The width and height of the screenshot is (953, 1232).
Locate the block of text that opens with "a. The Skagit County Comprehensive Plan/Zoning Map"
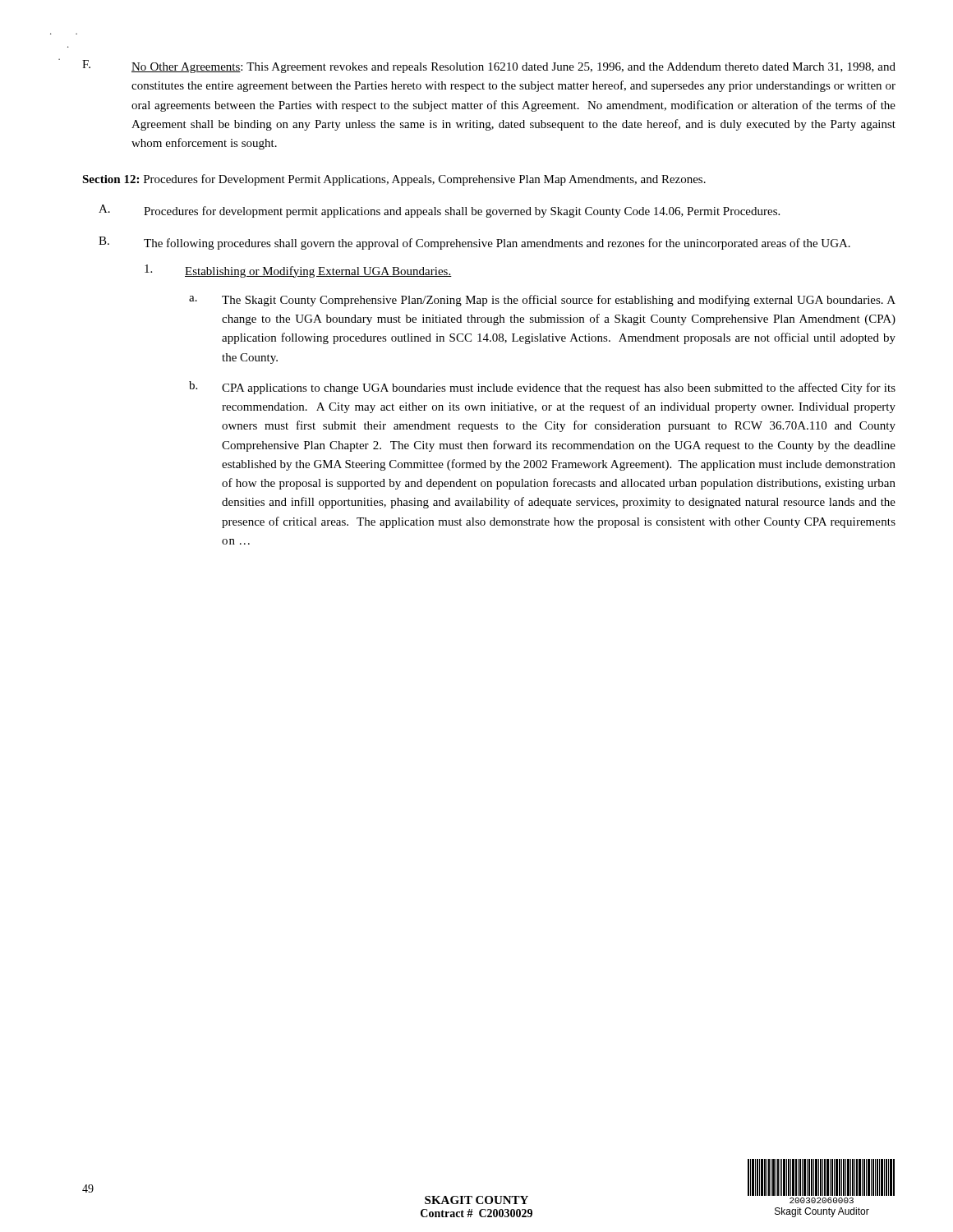tap(542, 329)
